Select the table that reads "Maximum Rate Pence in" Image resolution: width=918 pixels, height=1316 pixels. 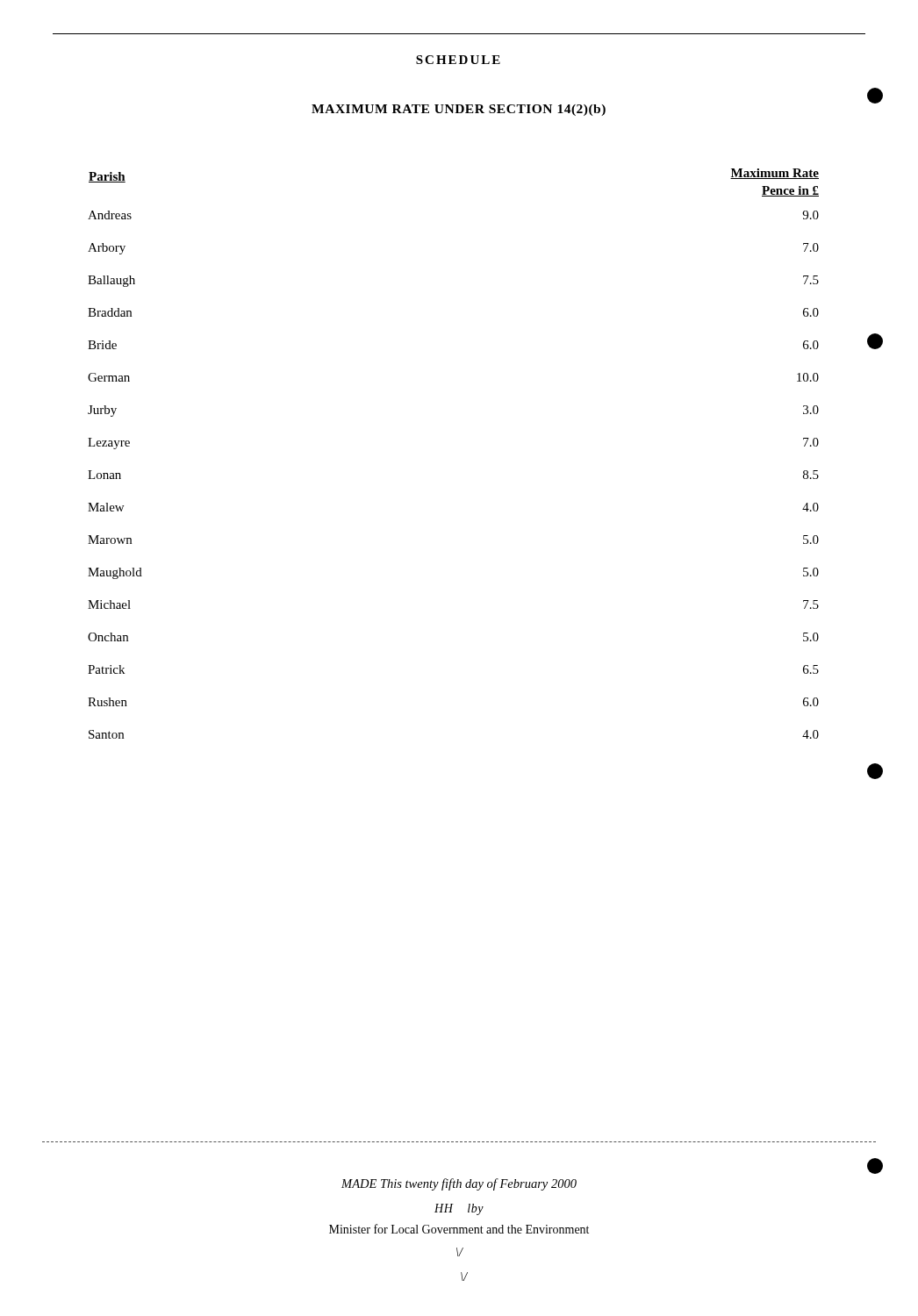coord(461,456)
